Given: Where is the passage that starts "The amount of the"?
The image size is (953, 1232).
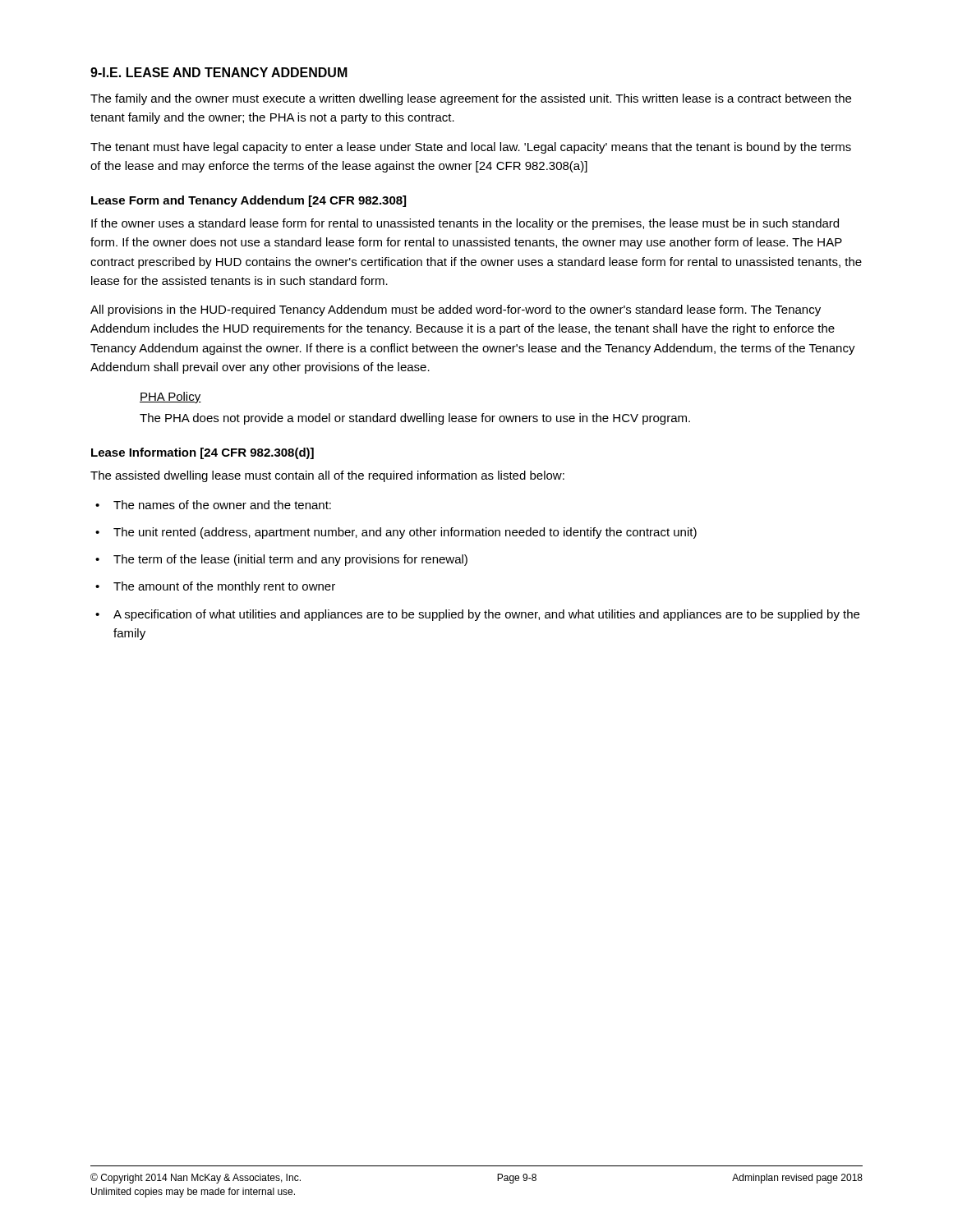Looking at the screenshot, I should (x=224, y=586).
